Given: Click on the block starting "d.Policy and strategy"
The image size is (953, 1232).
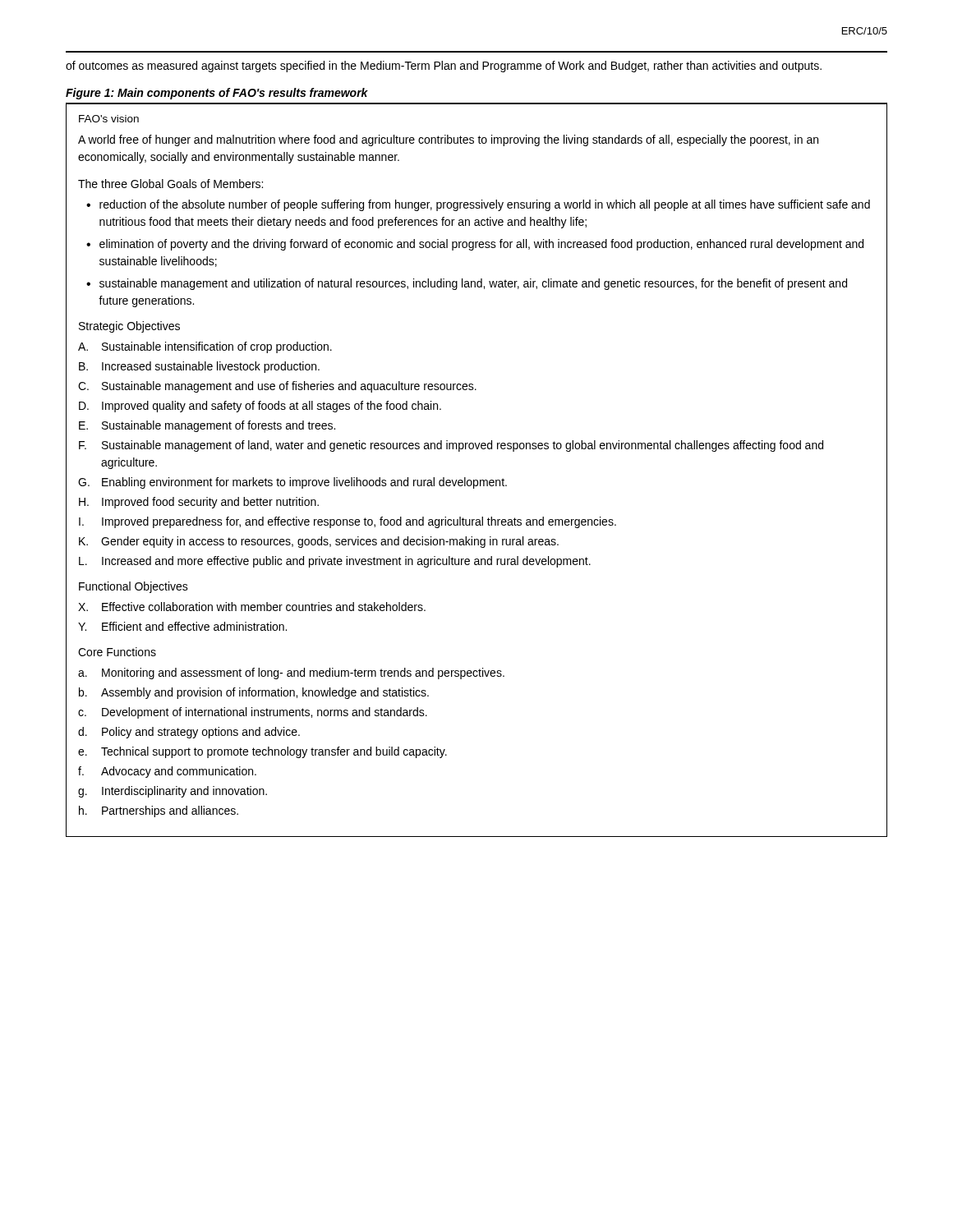Looking at the screenshot, I should (x=189, y=733).
